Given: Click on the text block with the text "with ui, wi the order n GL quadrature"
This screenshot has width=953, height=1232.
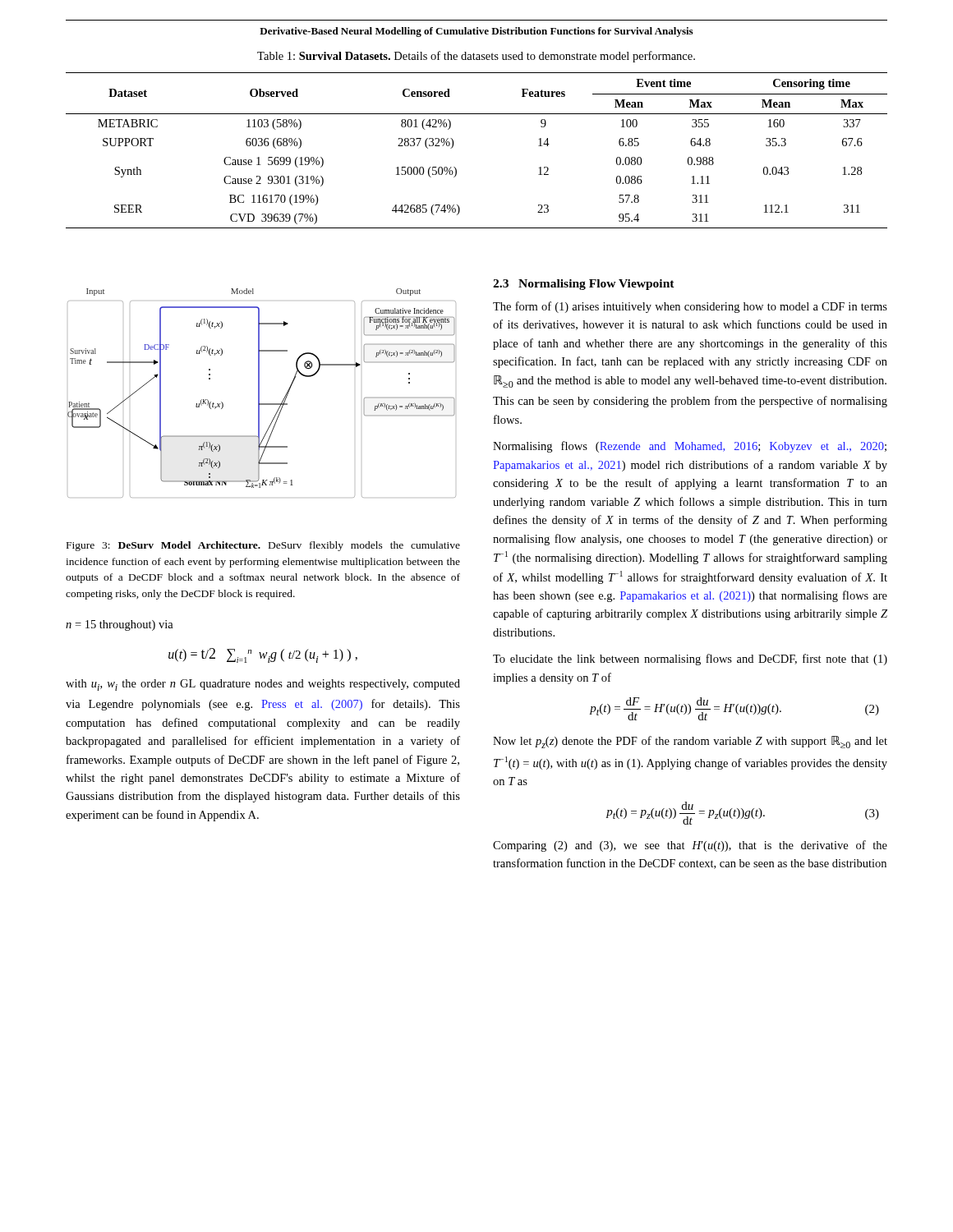Looking at the screenshot, I should [x=263, y=749].
